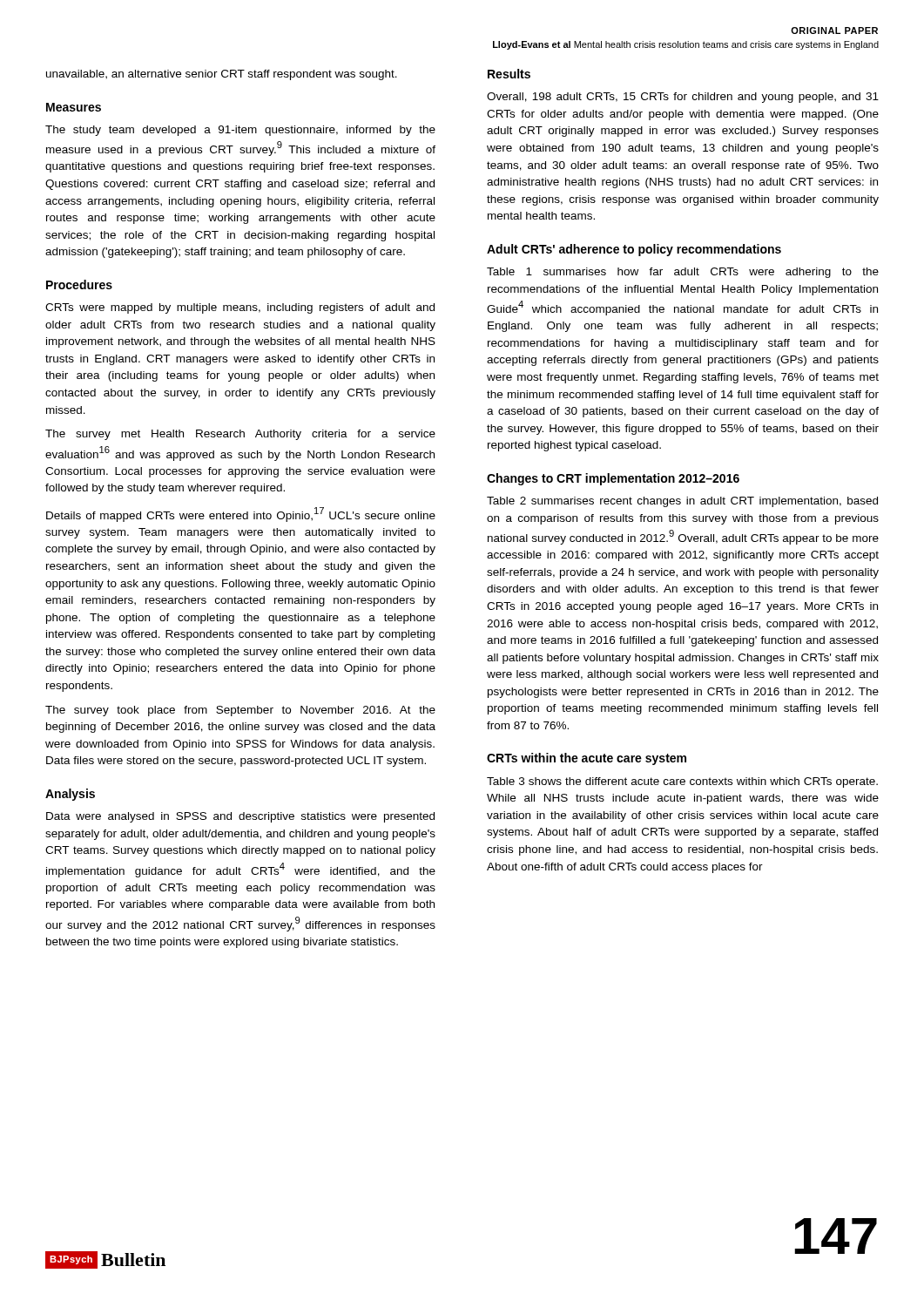Navigate to the block starting "Overall, 198 adult CRTs, 15 CRTs"
Screen dimensions: 1307x924
coord(683,156)
